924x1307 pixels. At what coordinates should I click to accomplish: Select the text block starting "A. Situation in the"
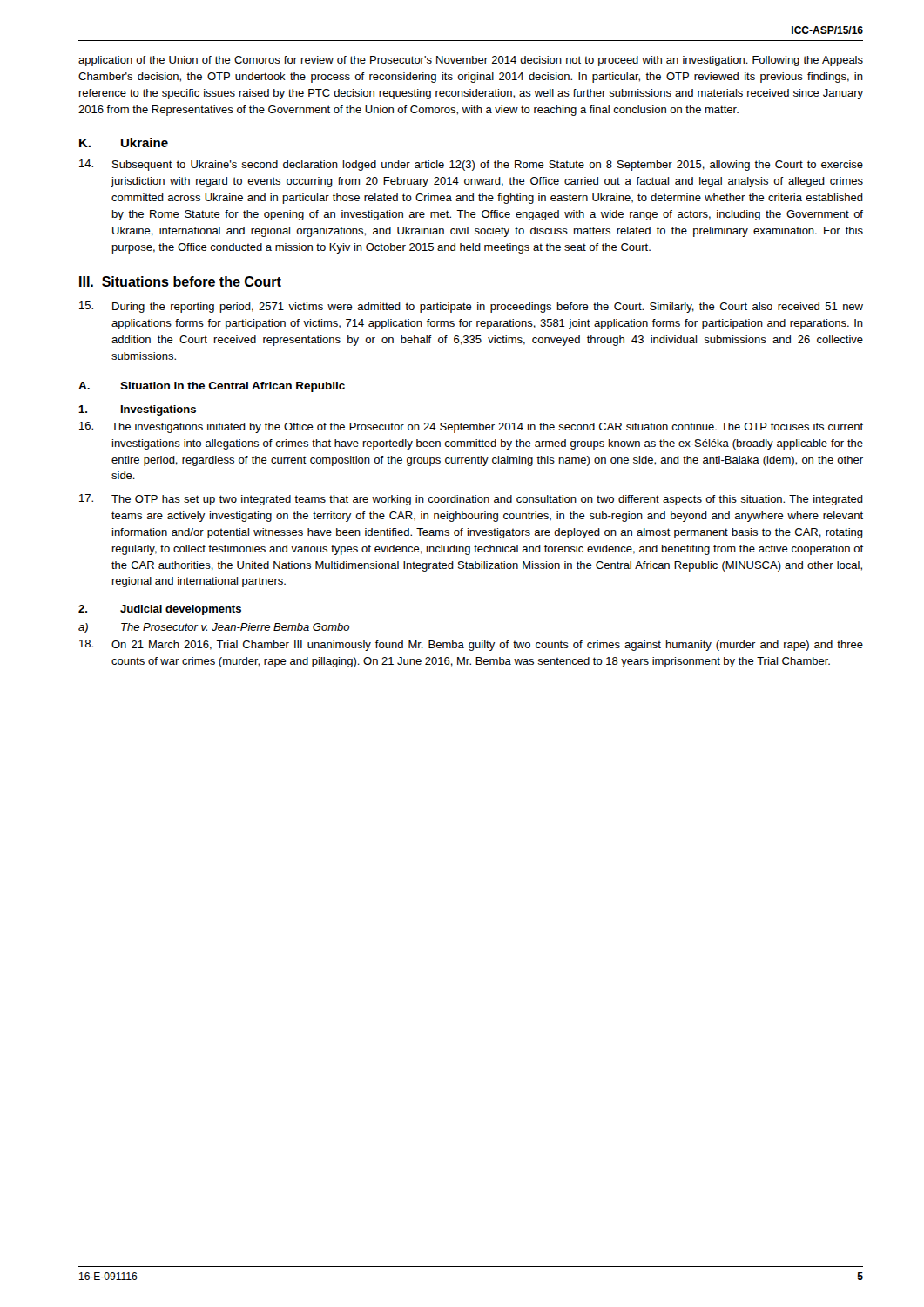212,385
